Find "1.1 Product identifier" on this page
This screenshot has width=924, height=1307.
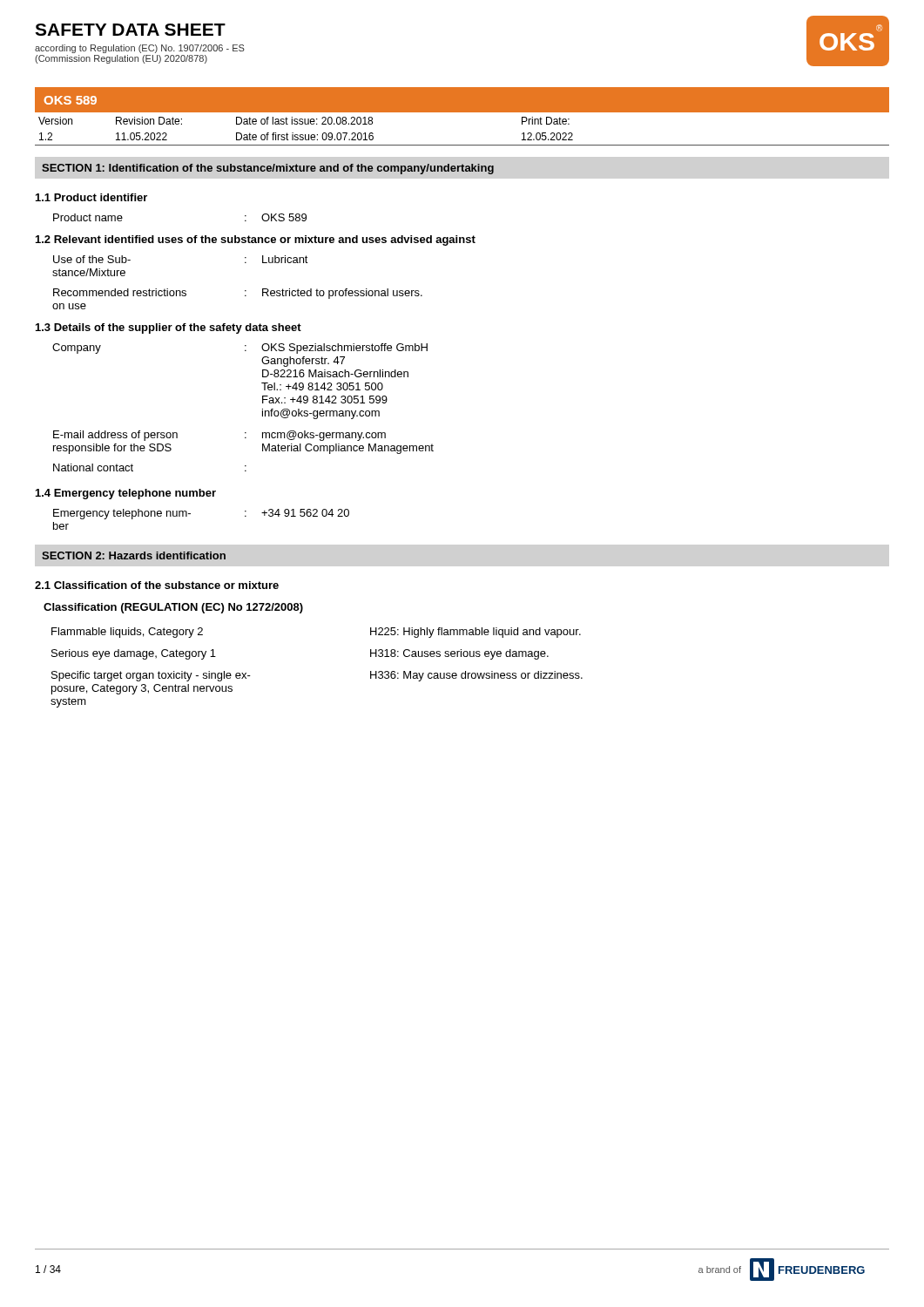click(91, 197)
